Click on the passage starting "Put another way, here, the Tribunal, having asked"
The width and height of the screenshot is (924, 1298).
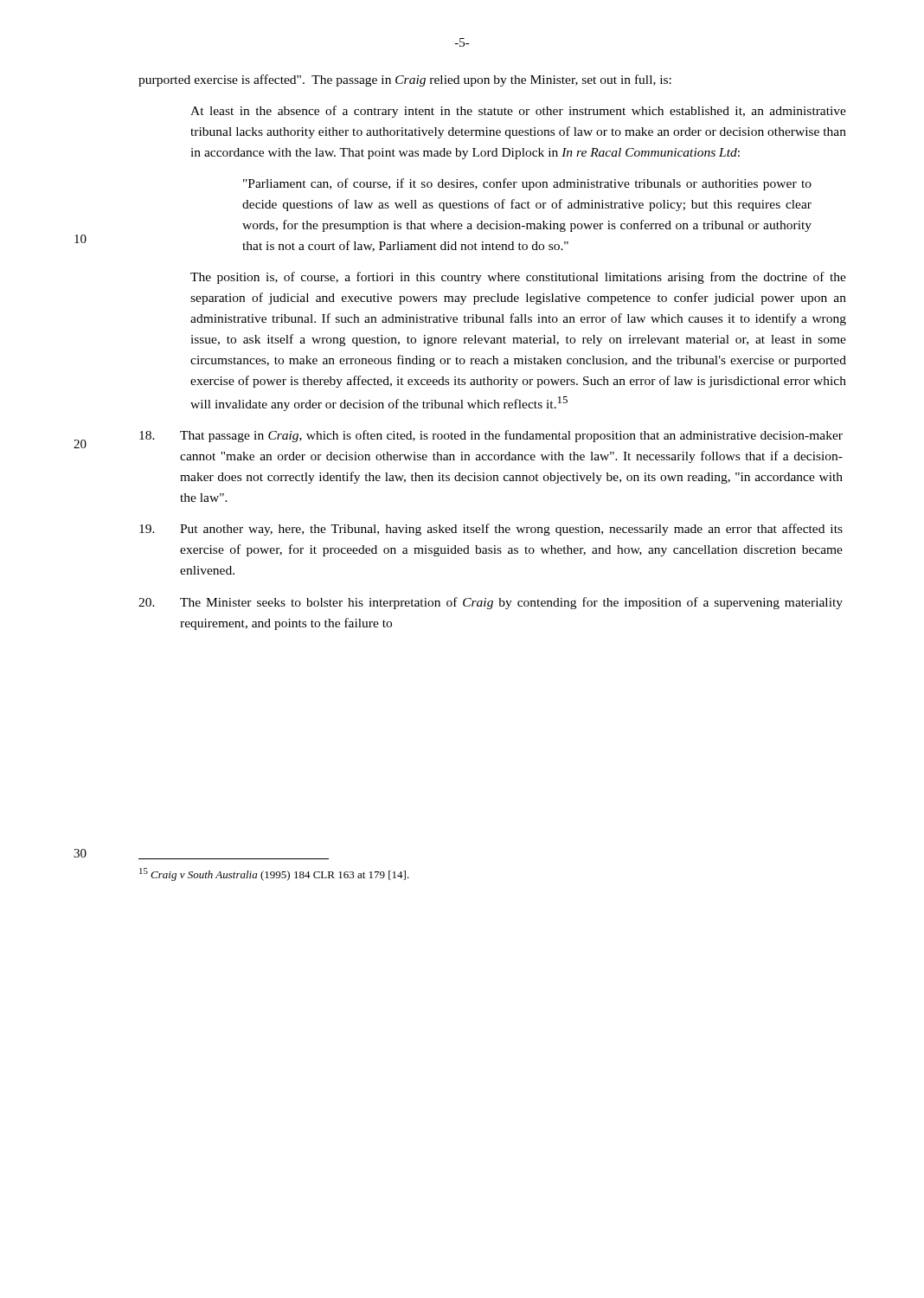[x=491, y=550]
